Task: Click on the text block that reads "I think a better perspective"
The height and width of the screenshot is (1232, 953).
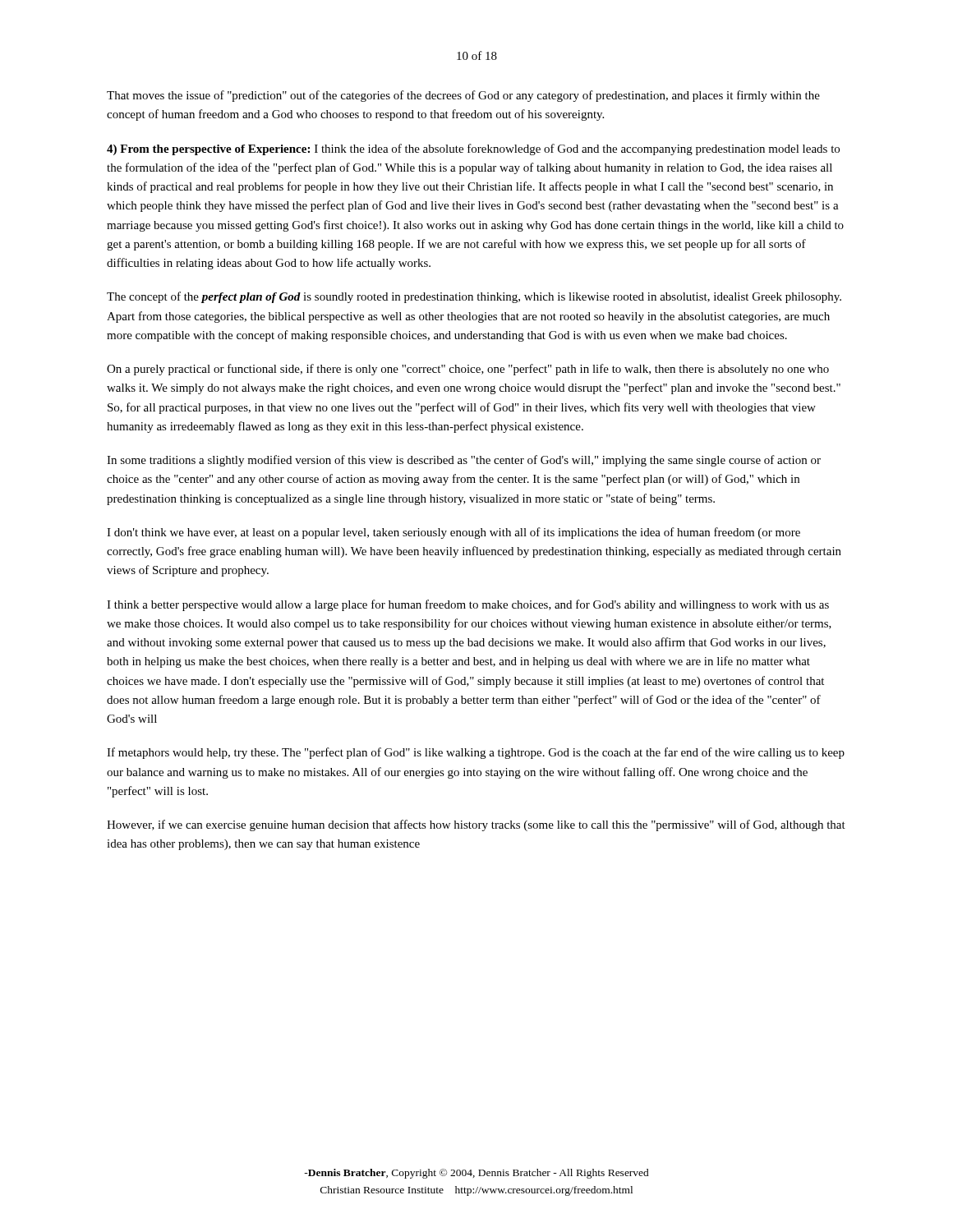Action: 469,661
